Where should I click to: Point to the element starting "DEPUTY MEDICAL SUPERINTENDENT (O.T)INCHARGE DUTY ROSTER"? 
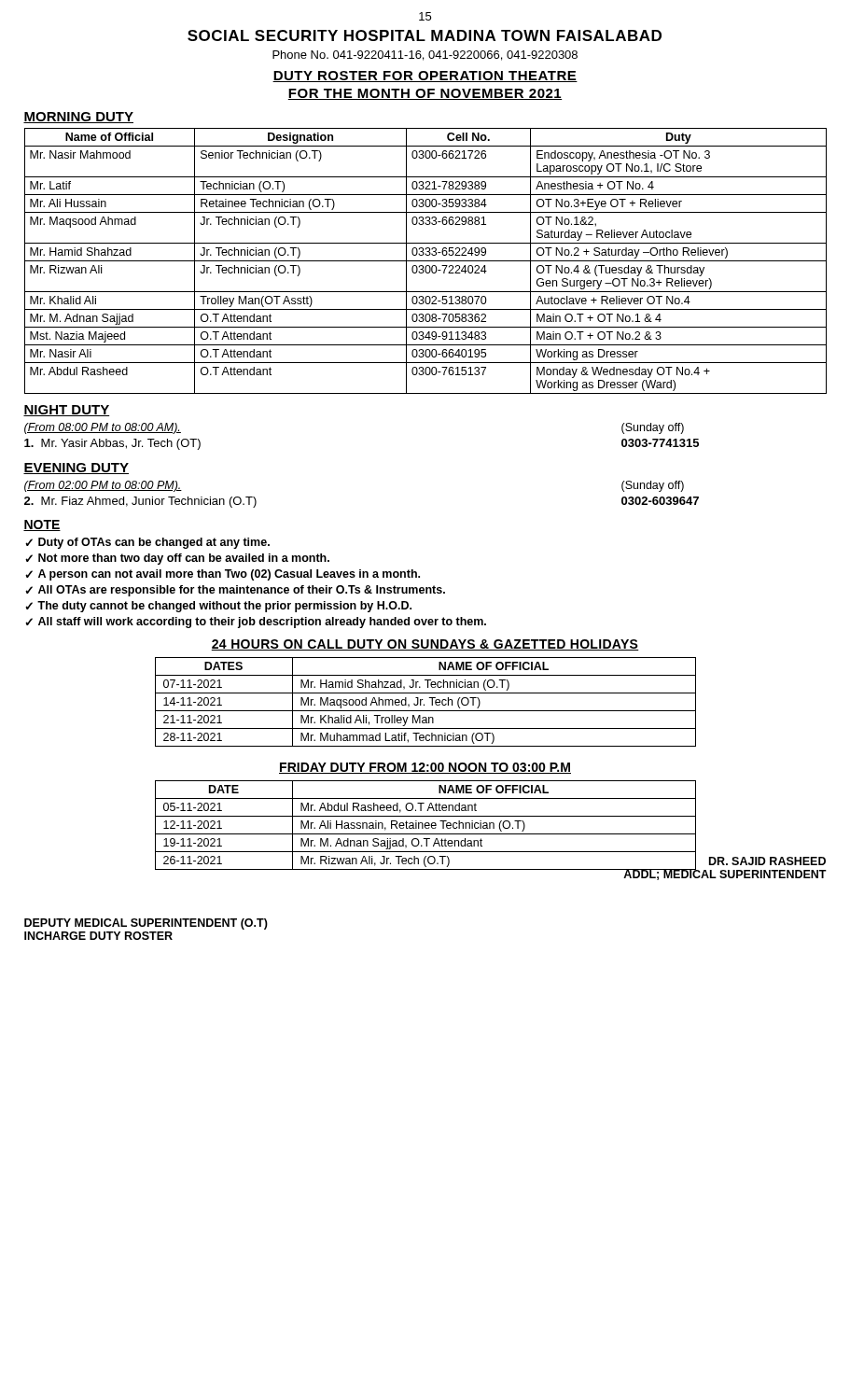tap(146, 930)
